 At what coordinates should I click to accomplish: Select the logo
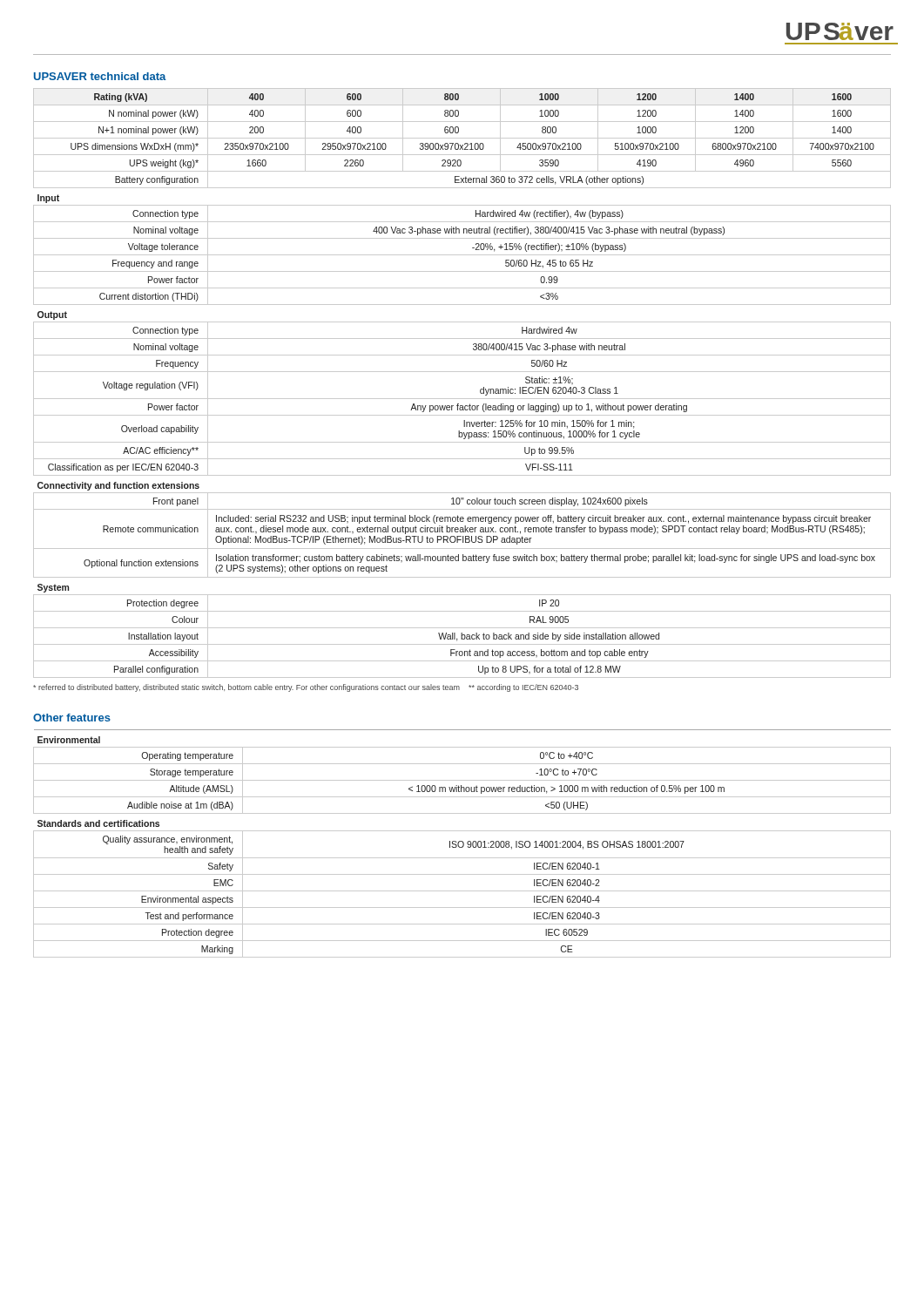(841, 31)
